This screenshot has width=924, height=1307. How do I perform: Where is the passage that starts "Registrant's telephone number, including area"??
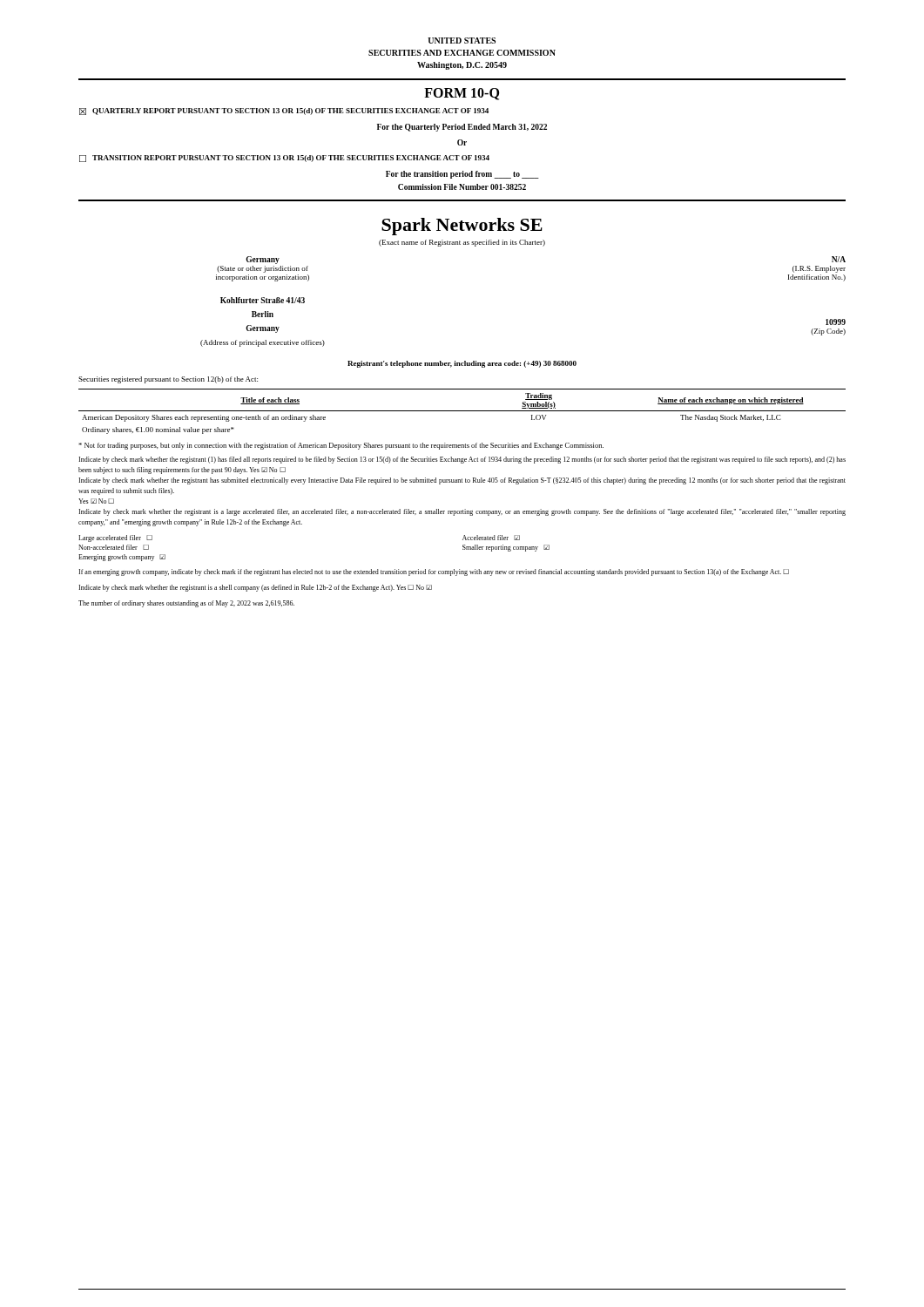click(462, 363)
